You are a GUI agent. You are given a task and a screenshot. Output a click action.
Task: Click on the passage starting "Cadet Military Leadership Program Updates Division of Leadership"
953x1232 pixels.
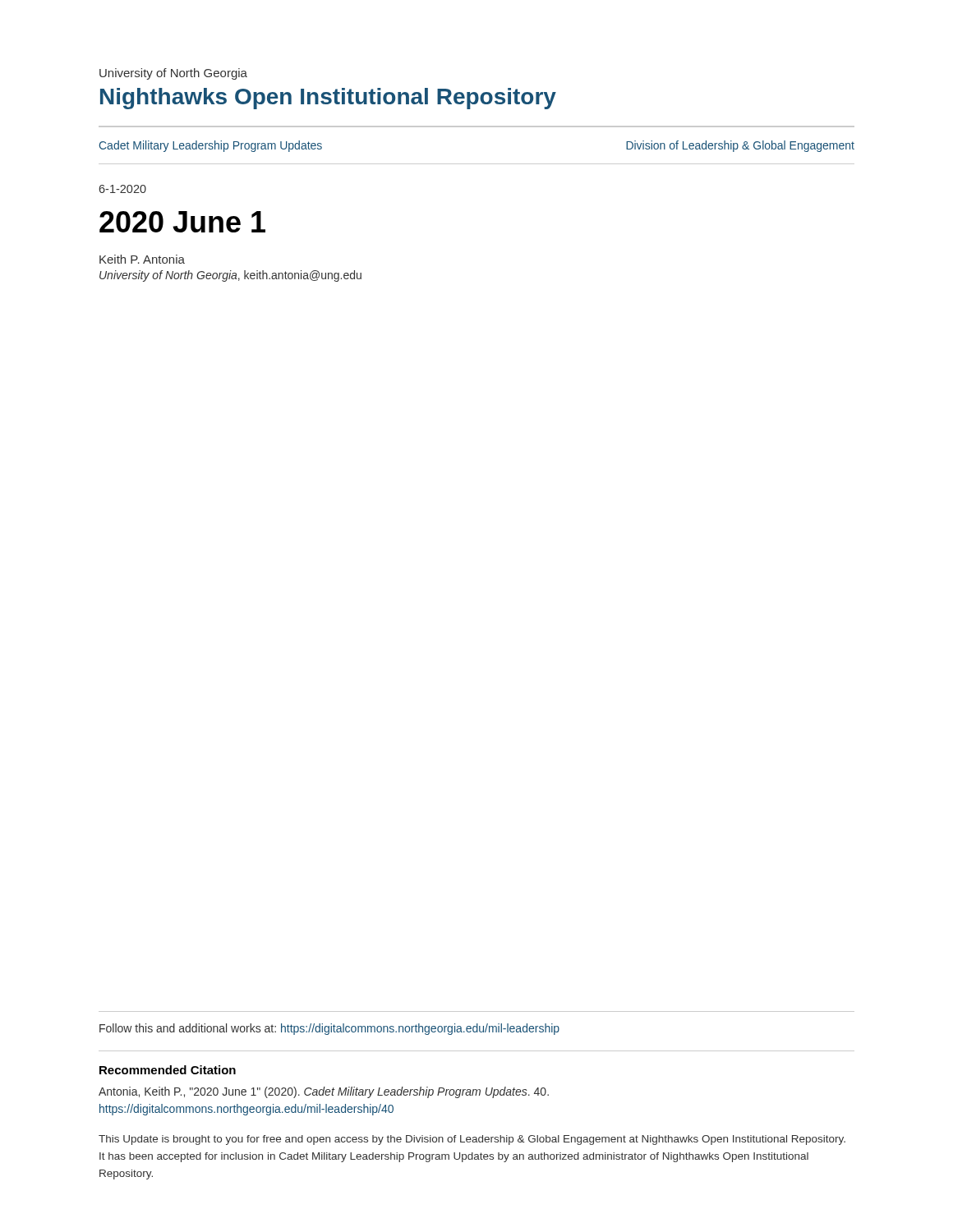[209, 146]
